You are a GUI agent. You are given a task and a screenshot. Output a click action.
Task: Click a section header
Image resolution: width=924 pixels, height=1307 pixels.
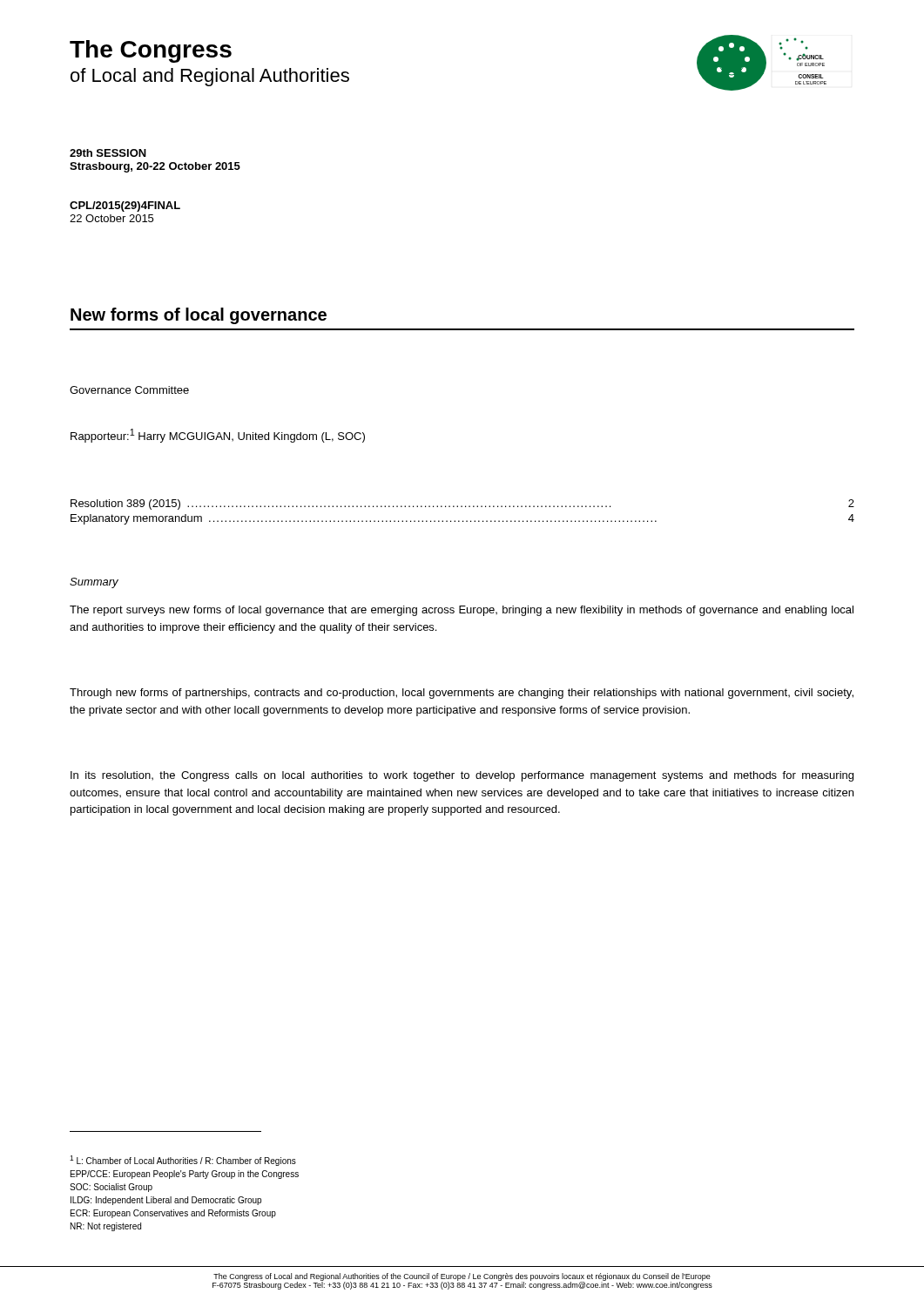[x=462, y=318]
